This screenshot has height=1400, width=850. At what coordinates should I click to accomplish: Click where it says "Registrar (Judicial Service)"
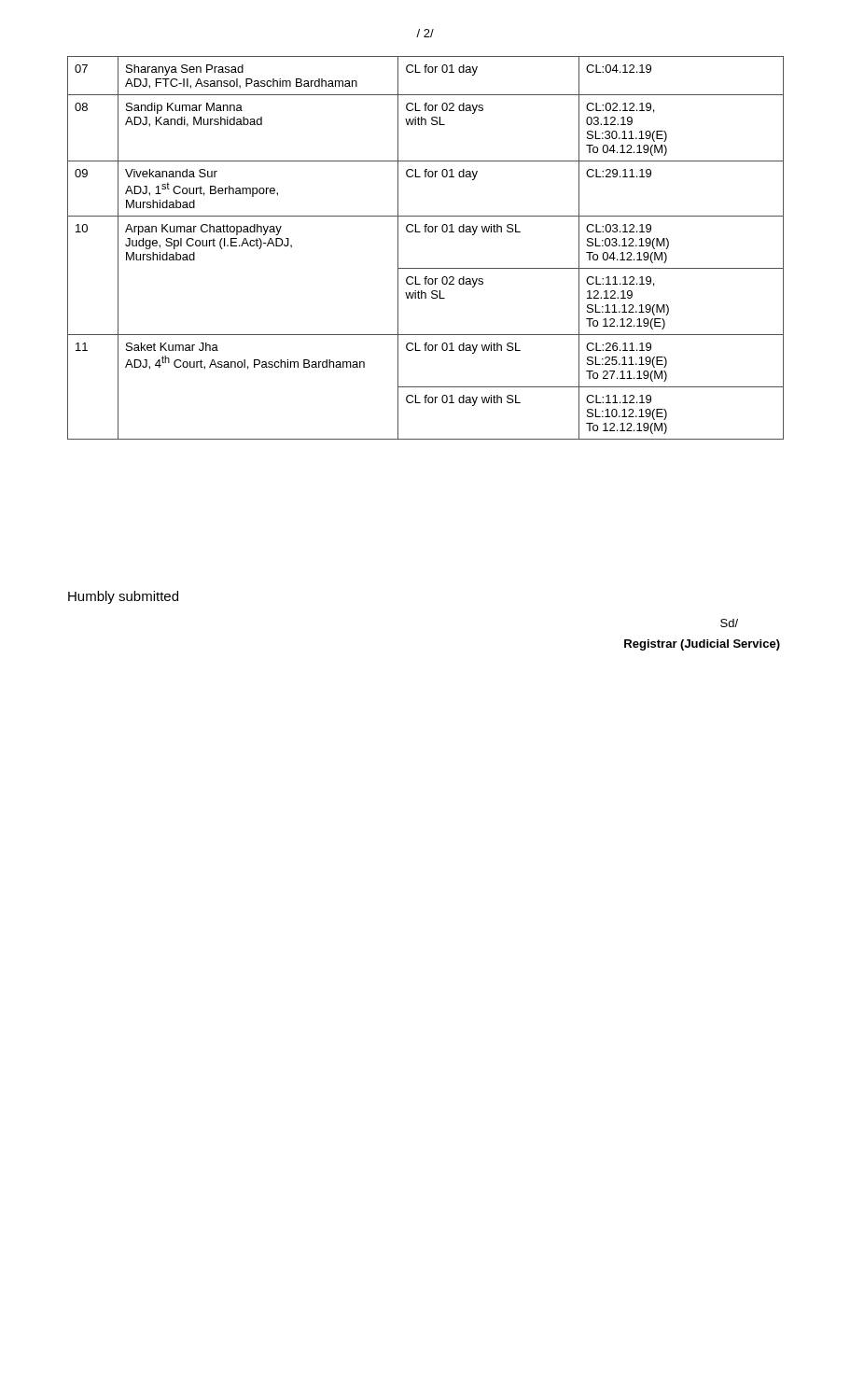click(702, 644)
